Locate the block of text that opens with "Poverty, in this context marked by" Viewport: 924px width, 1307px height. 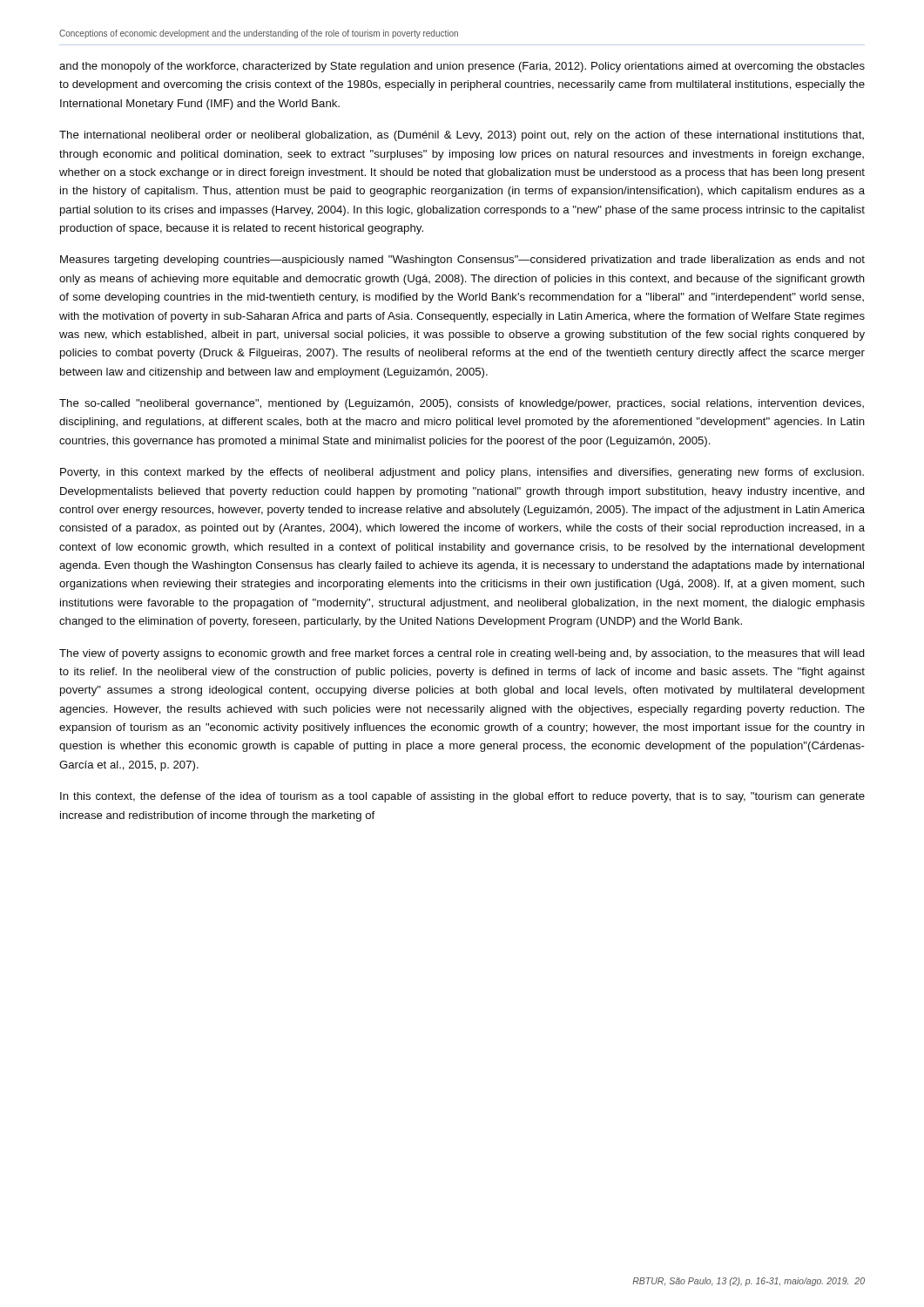[x=462, y=546]
